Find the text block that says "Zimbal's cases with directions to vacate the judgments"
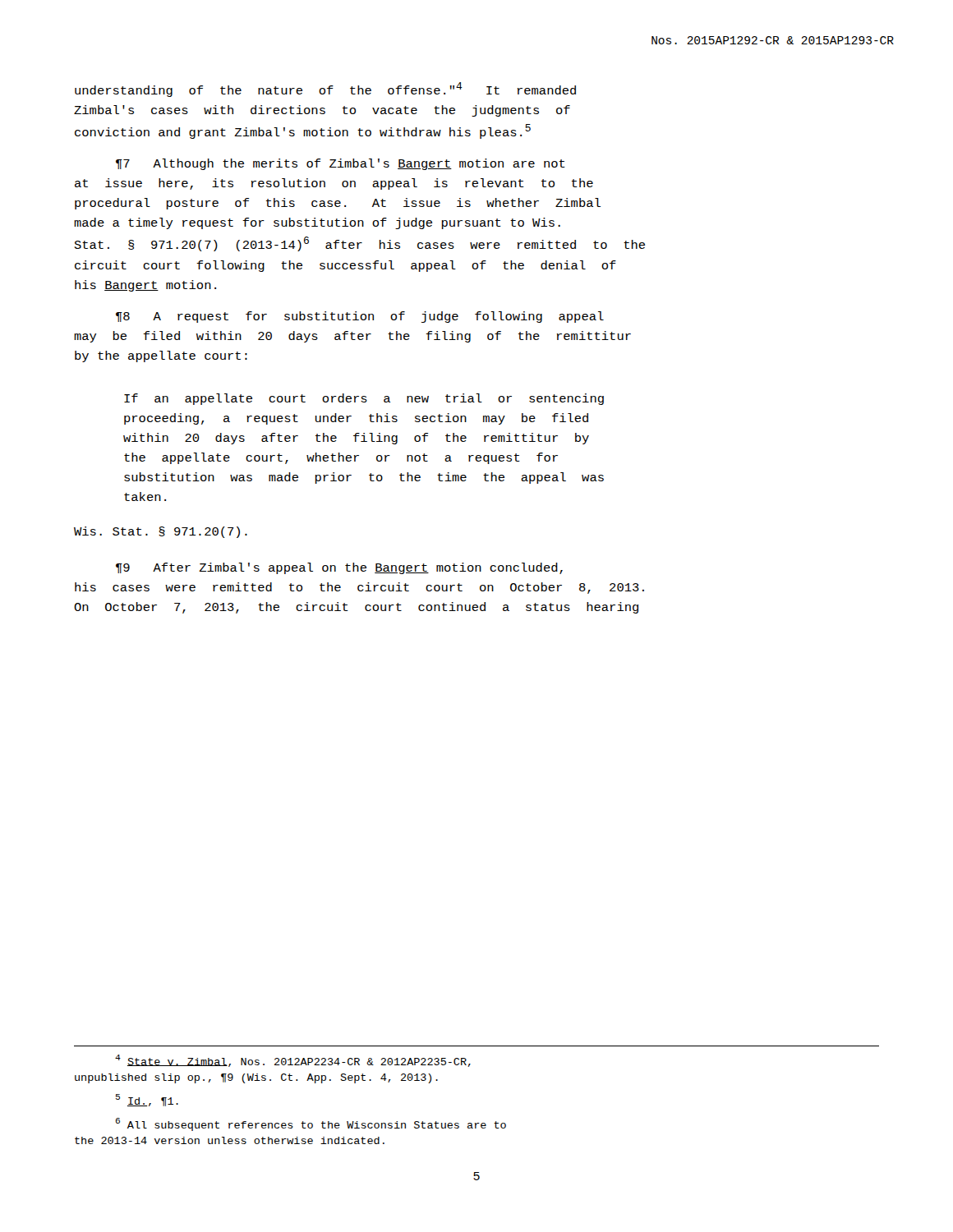This screenshot has width=953, height=1232. [x=322, y=111]
